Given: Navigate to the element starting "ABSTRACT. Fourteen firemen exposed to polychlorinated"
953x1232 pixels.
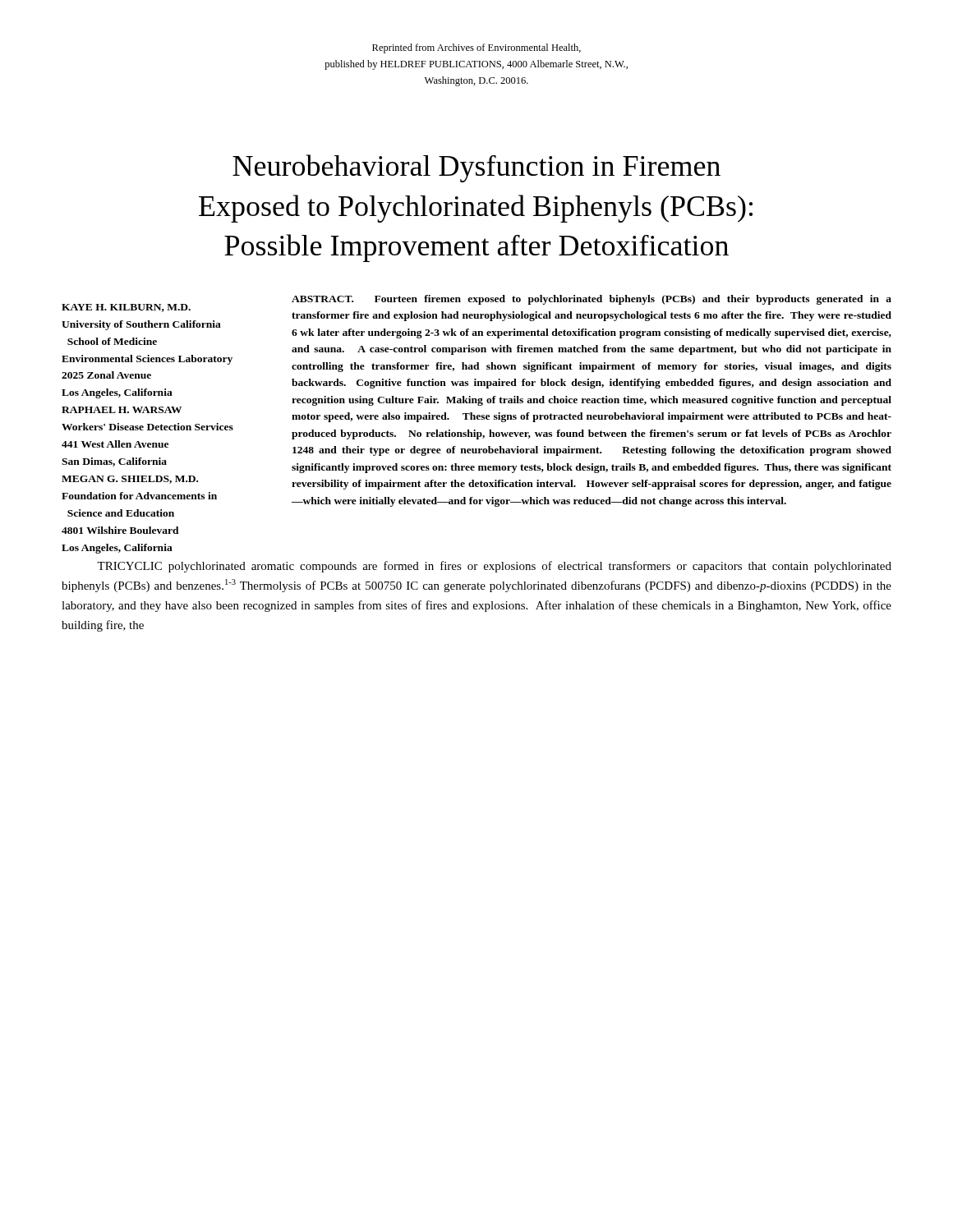Looking at the screenshot, I should (x=591, y=400).
